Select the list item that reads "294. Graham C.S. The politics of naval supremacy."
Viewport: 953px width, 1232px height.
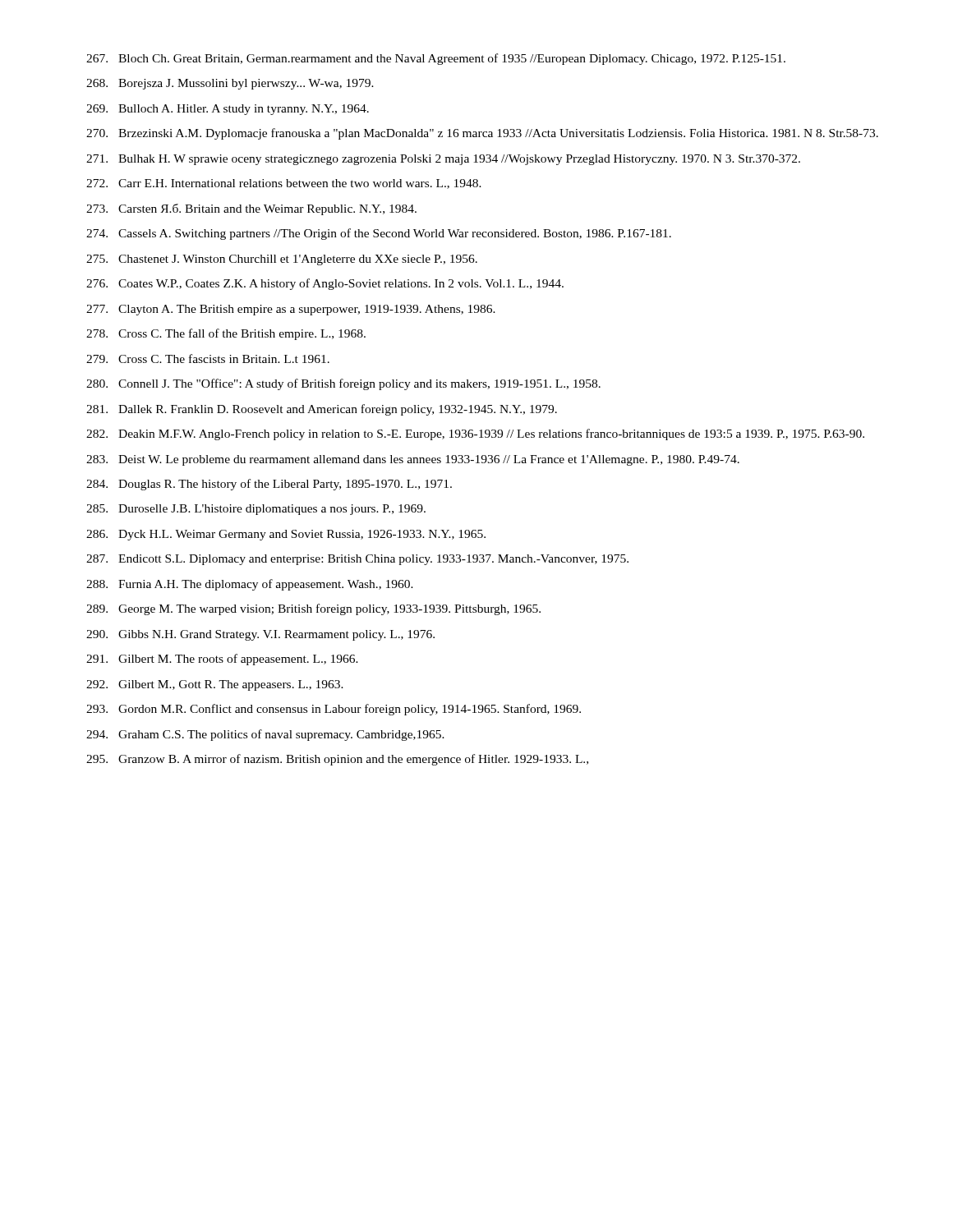pyautogui.click(x=265, y=735)
